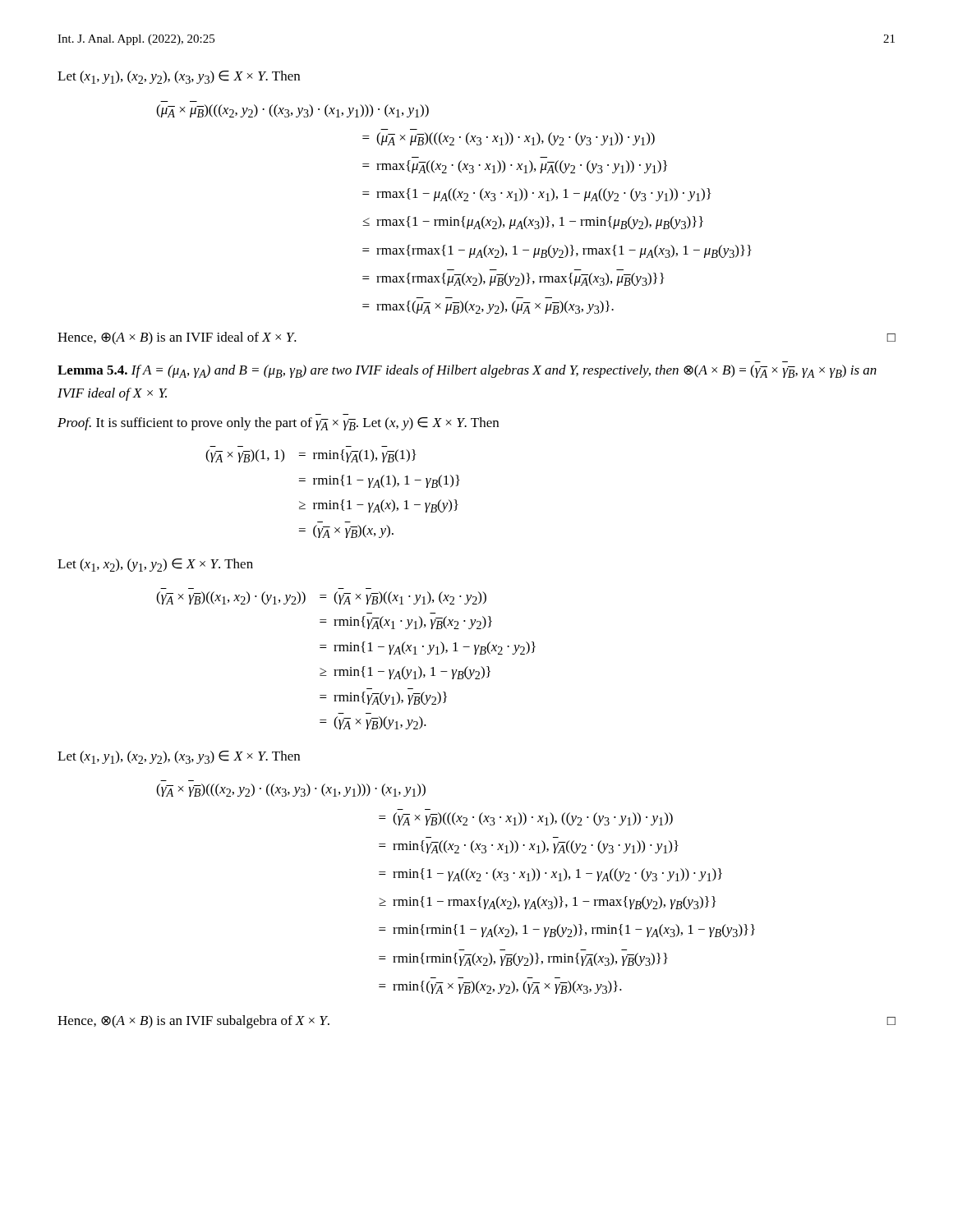953x1232 pixels.
Task: Locate the formula that opens with "(μA × μB)(((x2, y2) · ((x3, y3) ·"
Action: click(x=526, y=209)
